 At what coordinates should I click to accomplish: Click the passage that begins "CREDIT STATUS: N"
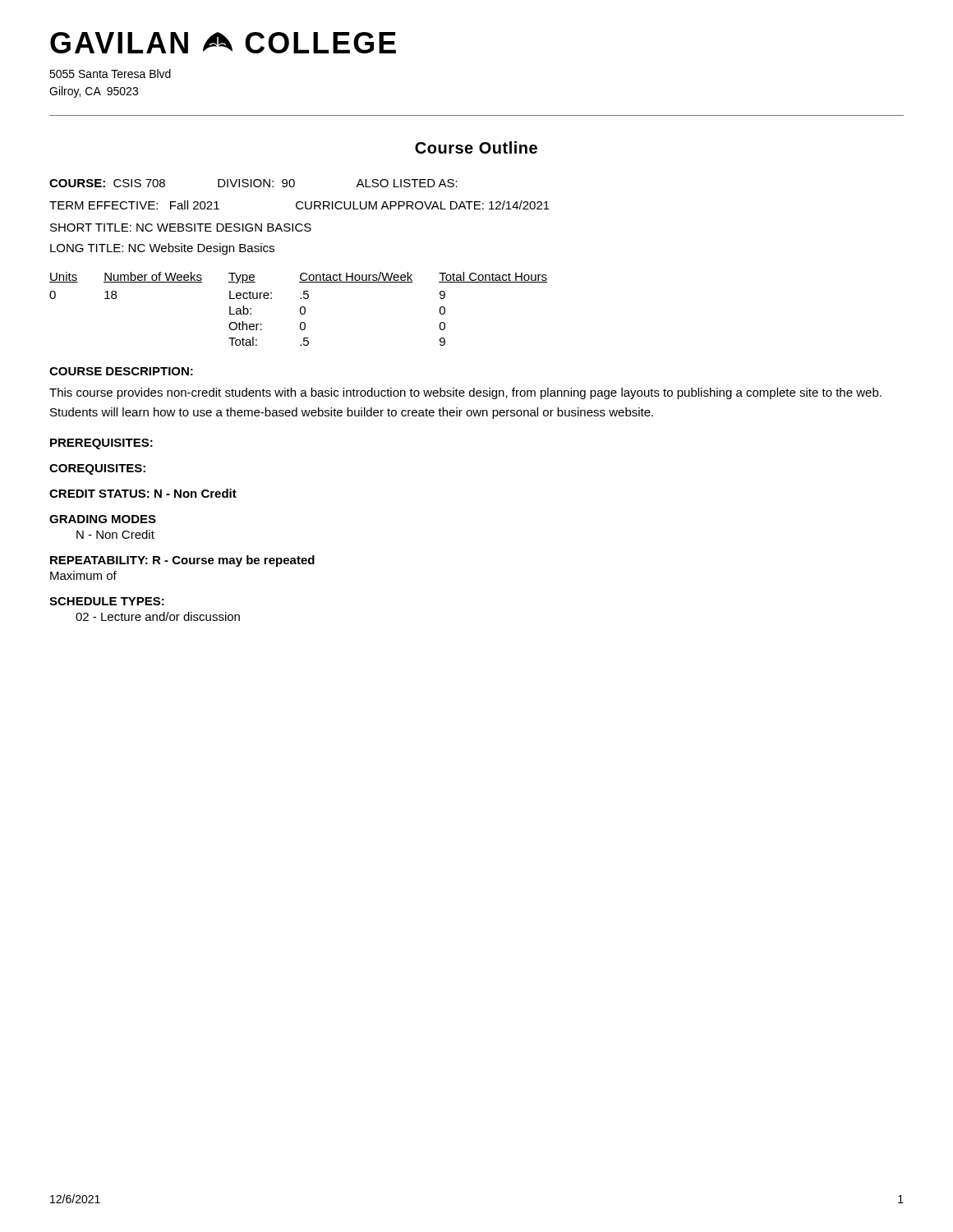pos(143,493)
